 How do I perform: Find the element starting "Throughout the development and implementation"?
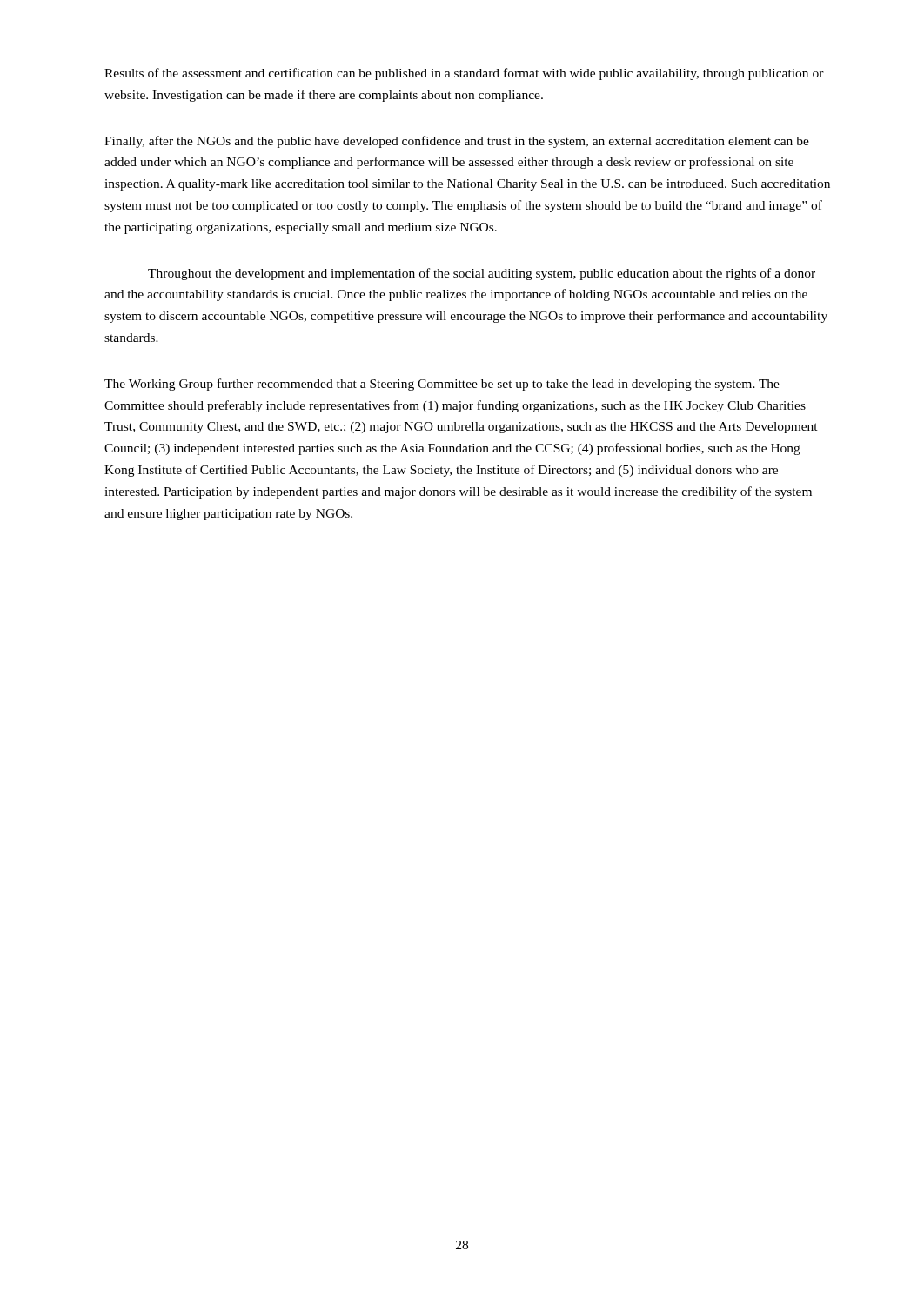pos(469,306)
